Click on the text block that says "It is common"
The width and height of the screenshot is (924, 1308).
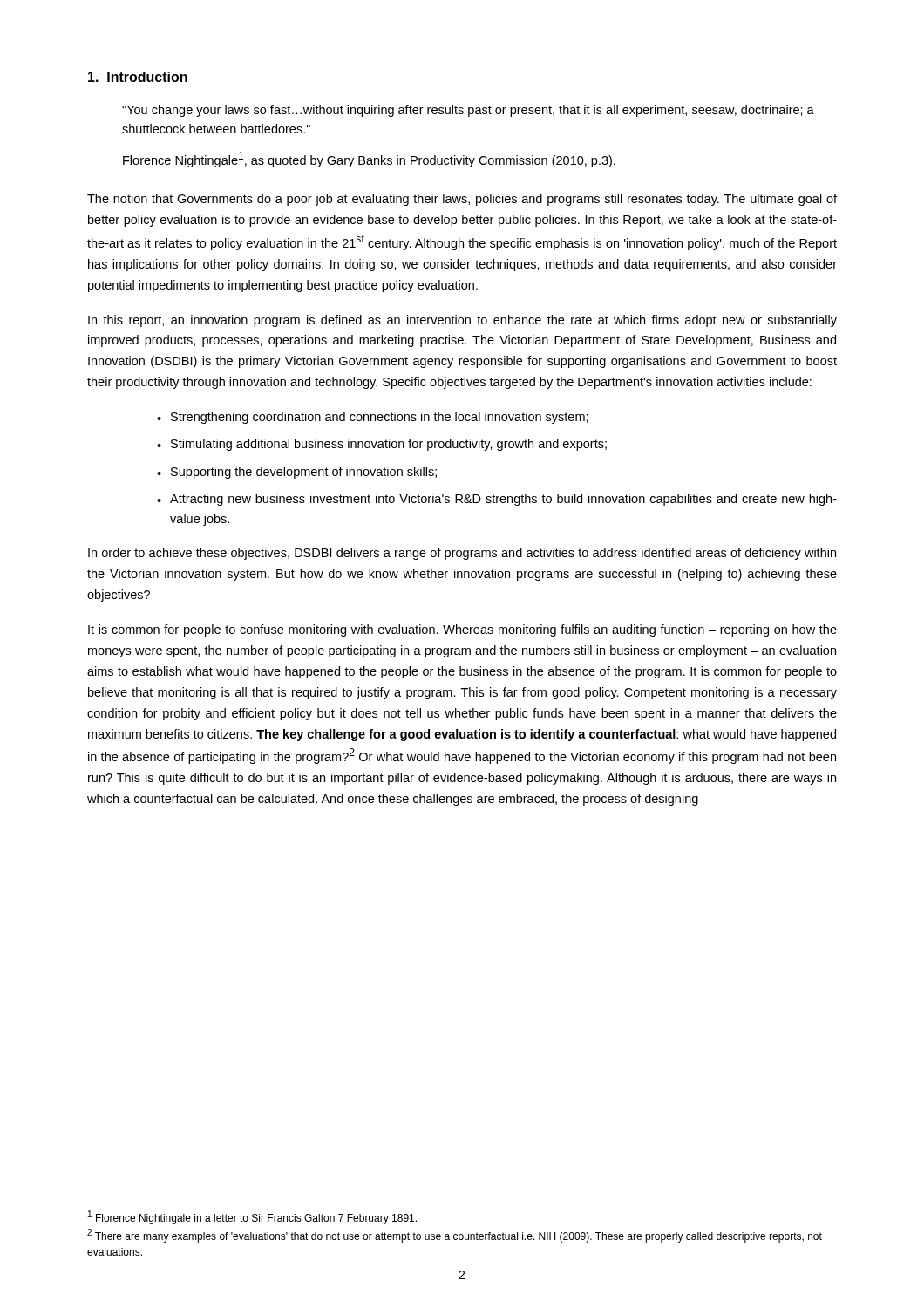point(462,714)
